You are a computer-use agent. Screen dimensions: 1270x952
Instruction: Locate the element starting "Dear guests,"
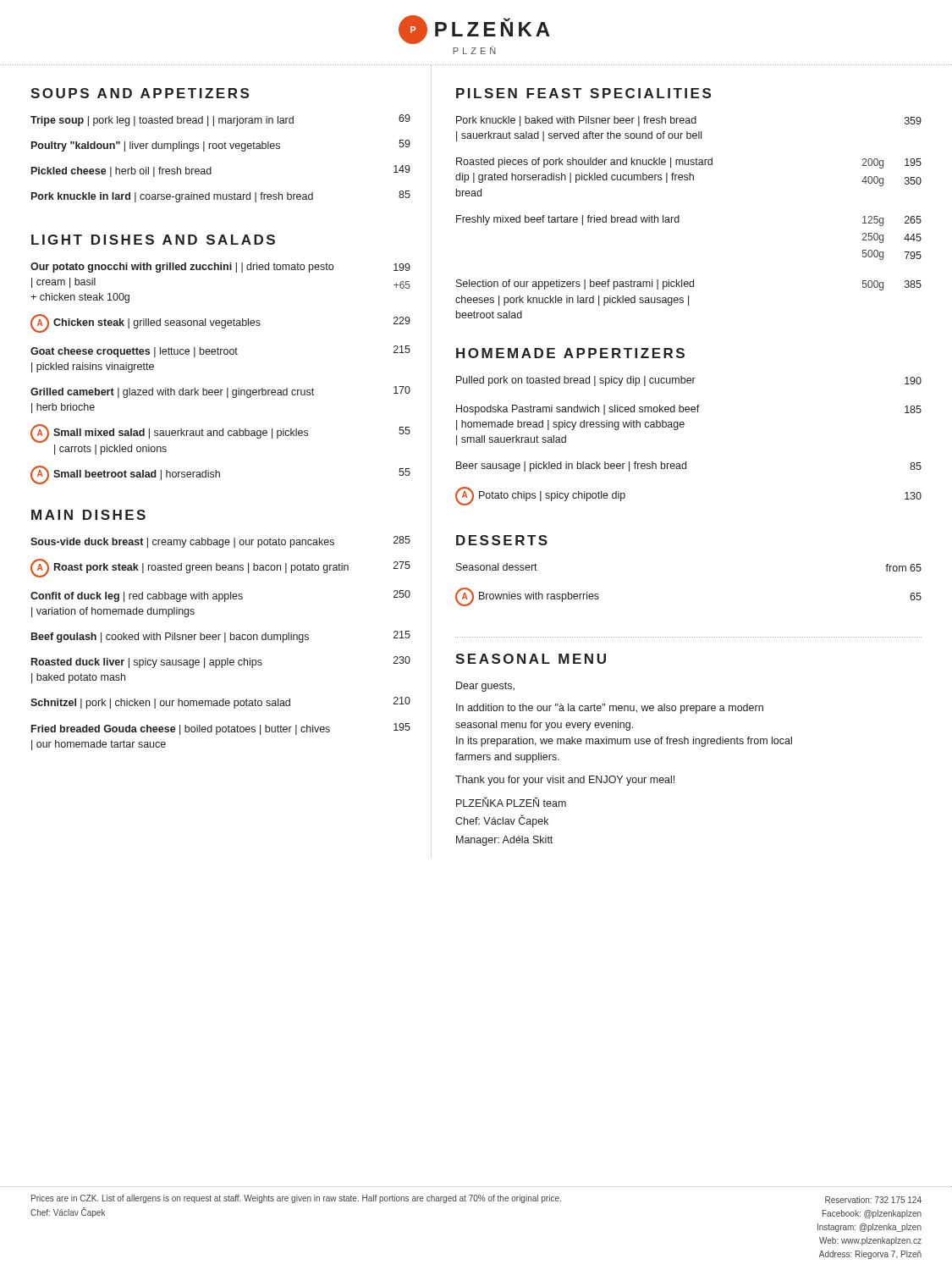pyautogui.click(x=485, y=686)
